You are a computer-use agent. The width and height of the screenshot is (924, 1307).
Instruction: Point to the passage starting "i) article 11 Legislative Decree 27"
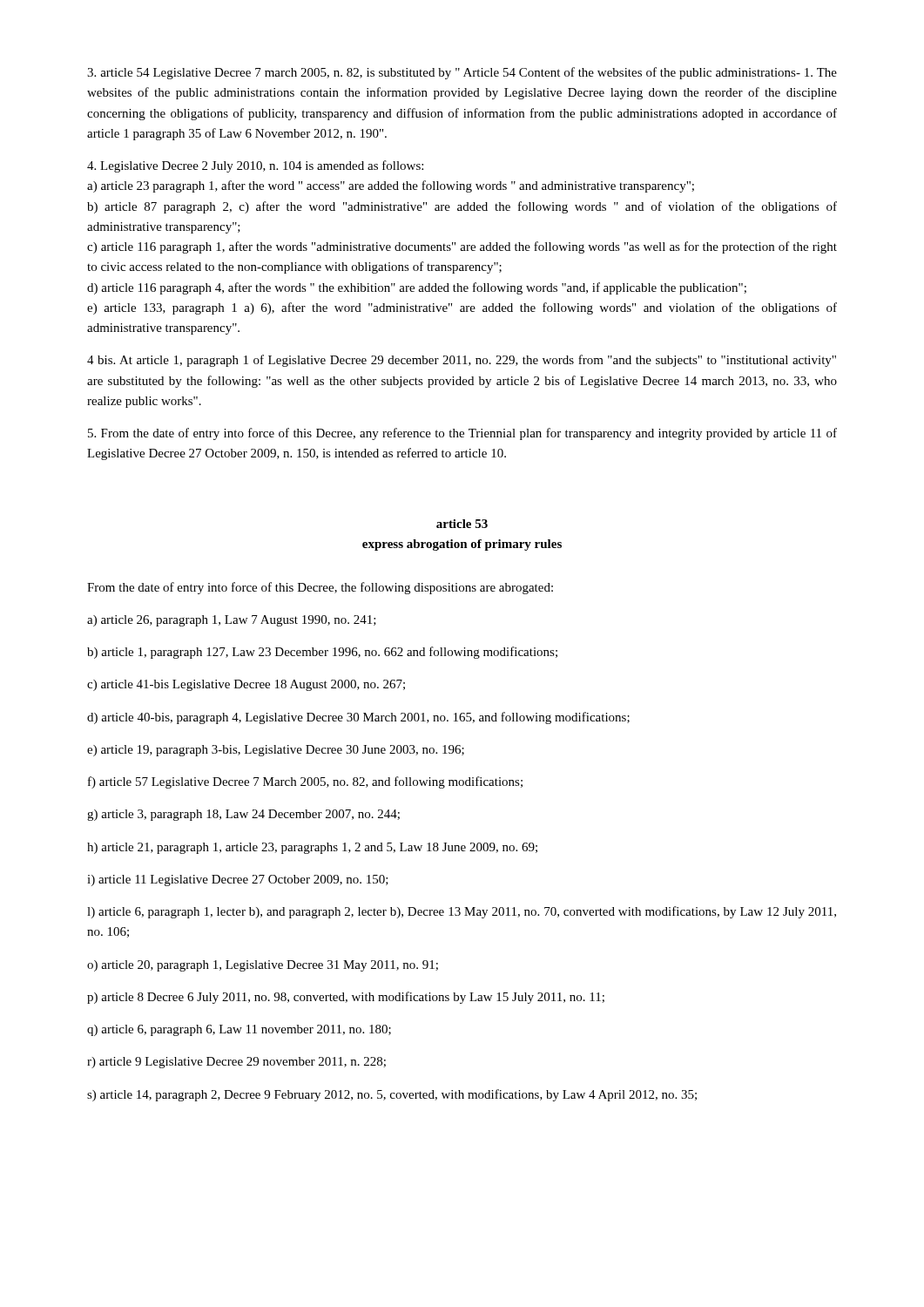[x=238, y=879]
